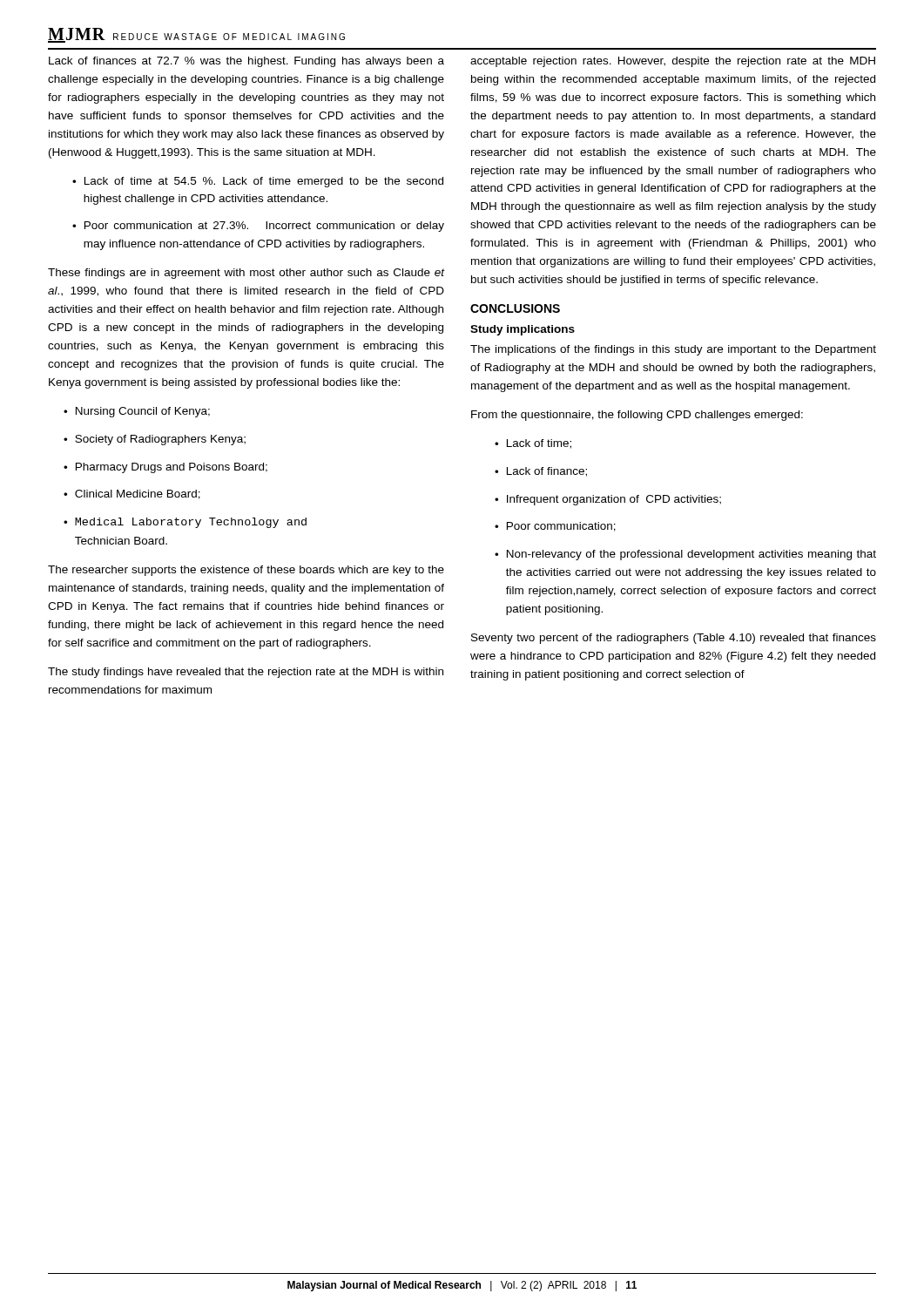Find the text block containing "acceptable rejection rates. However, despite the rejection rate"
This screenshot has height=1307, width=924.
[x=673, y=171]
